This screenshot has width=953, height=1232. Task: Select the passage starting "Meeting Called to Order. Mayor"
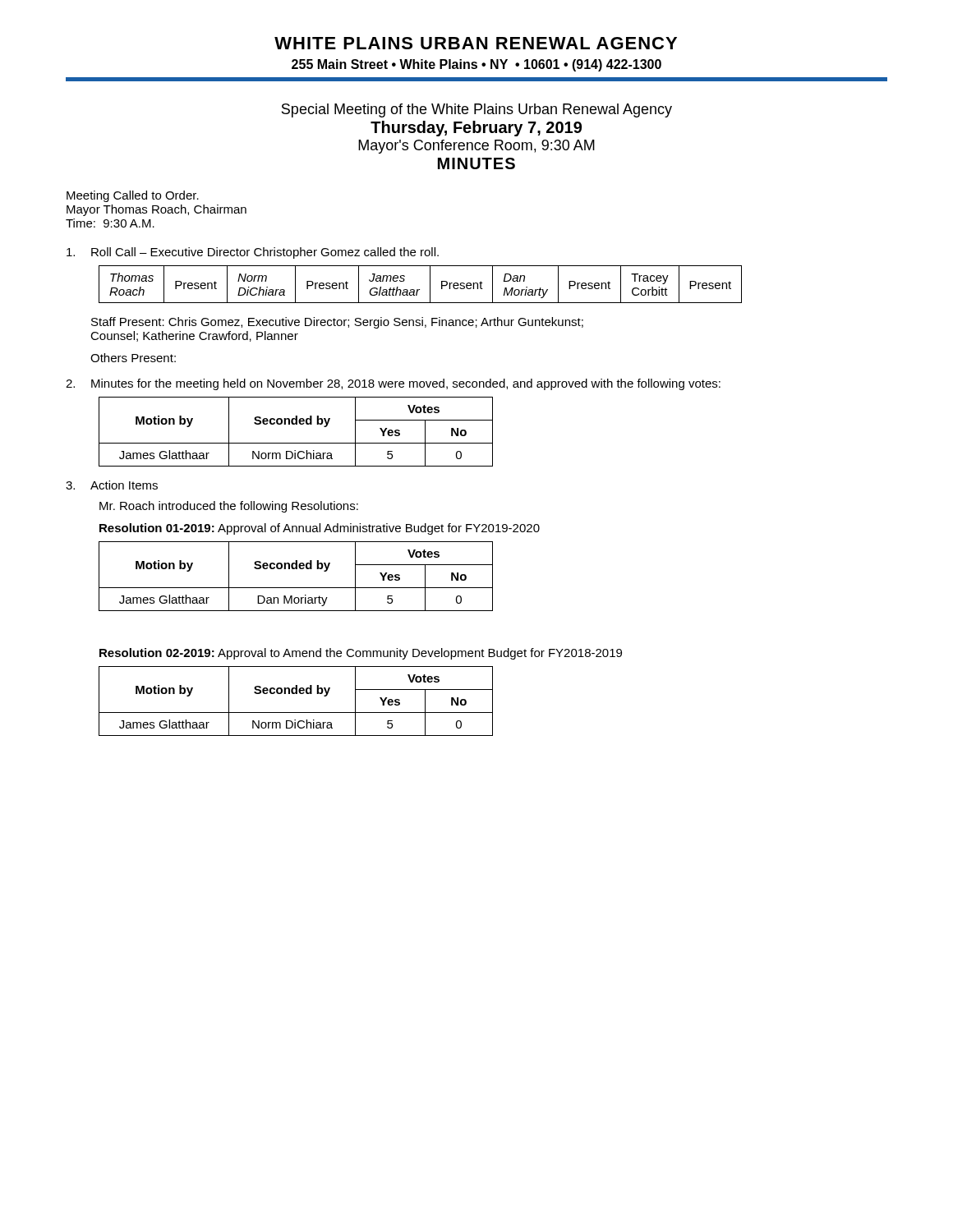click(156, 209)
